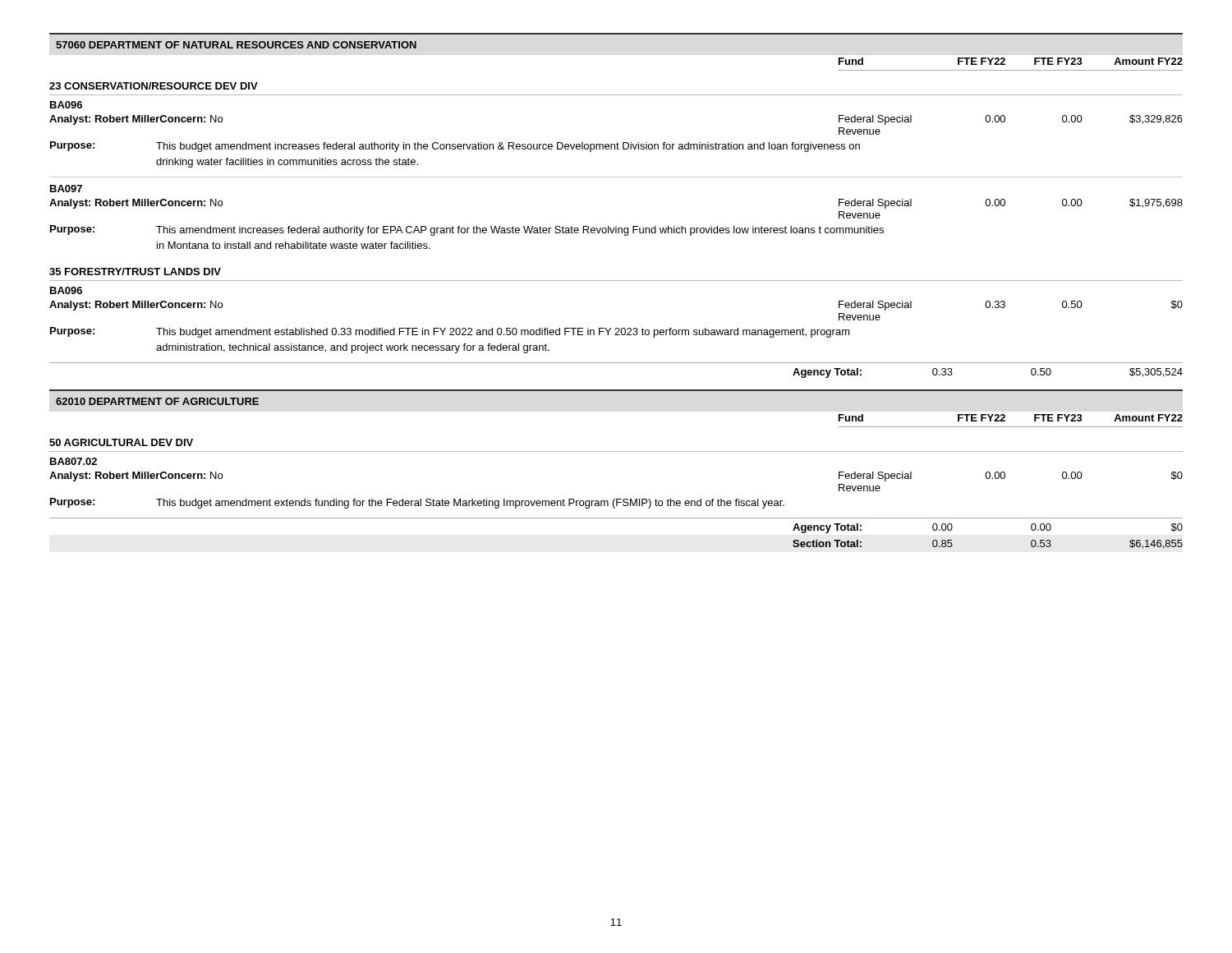Select the element starting "35 FORESTRY/TRUST LANDS DIV"
The image size is (1232, 953).
(x=135, y=272)
